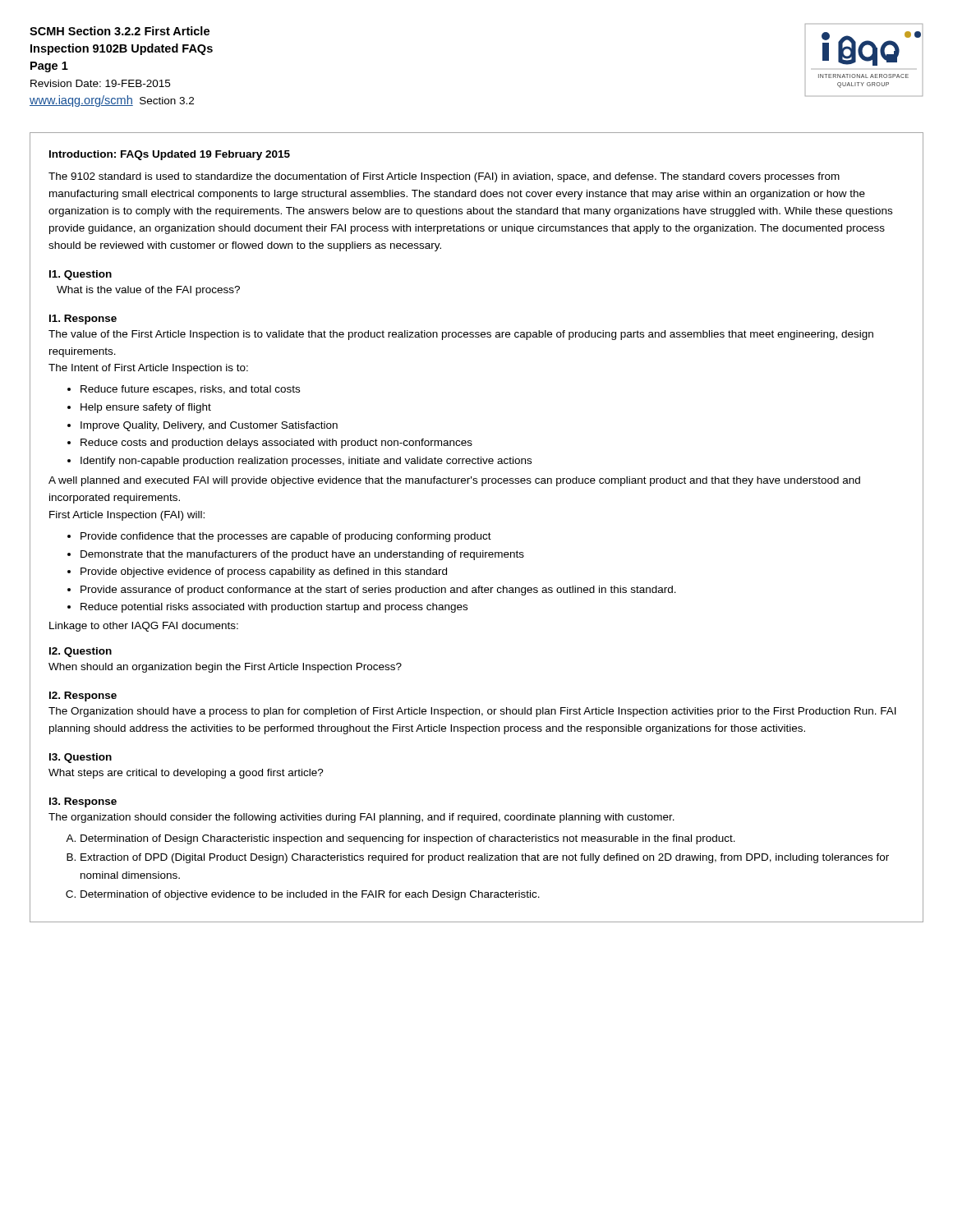953x1232 pixels.
Task: Point to "Improve Quality, Delivery, and Customer Satisfaction"
Action: [x=209, y=425]
